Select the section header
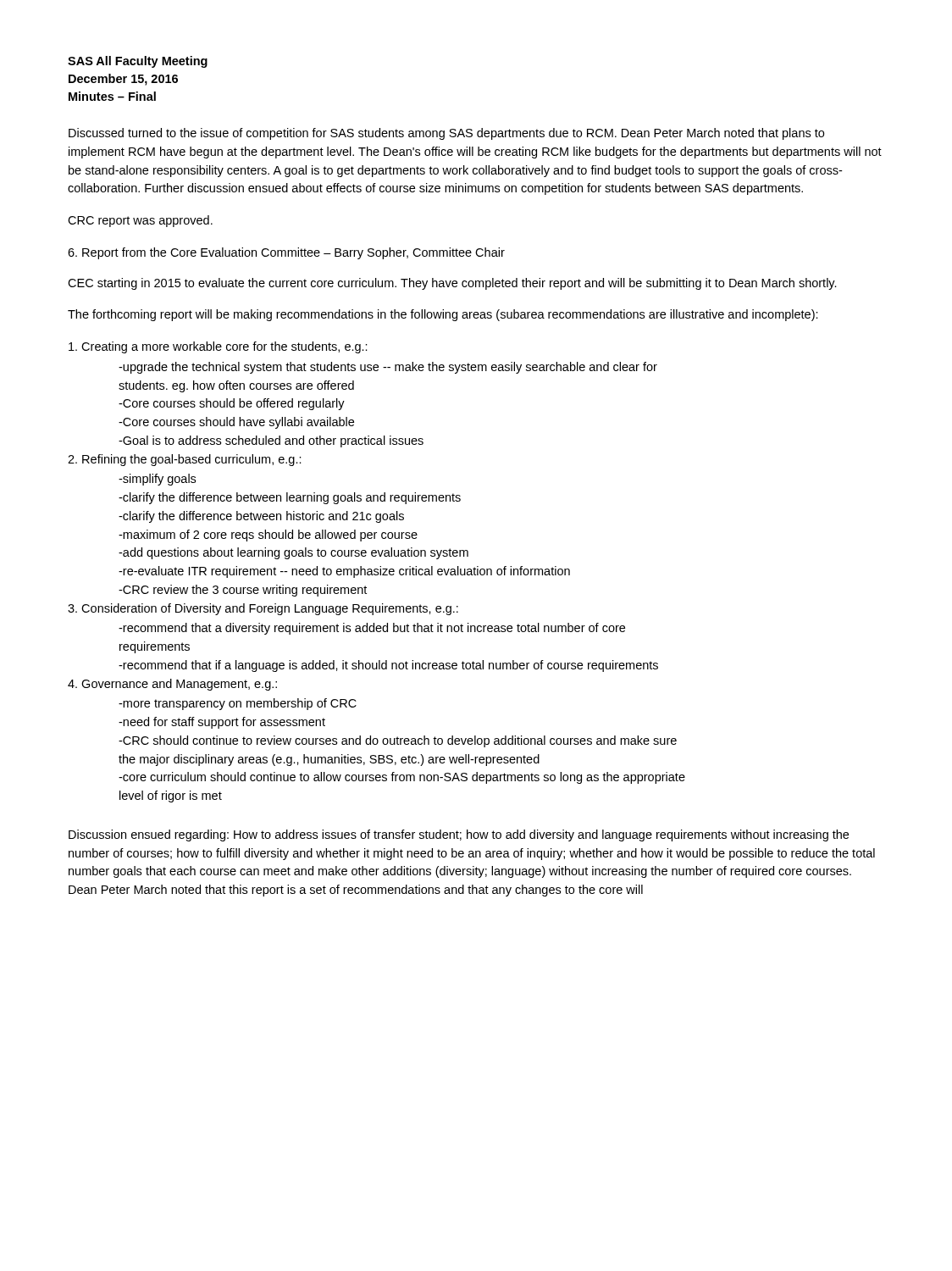 (x=286, y=252)
